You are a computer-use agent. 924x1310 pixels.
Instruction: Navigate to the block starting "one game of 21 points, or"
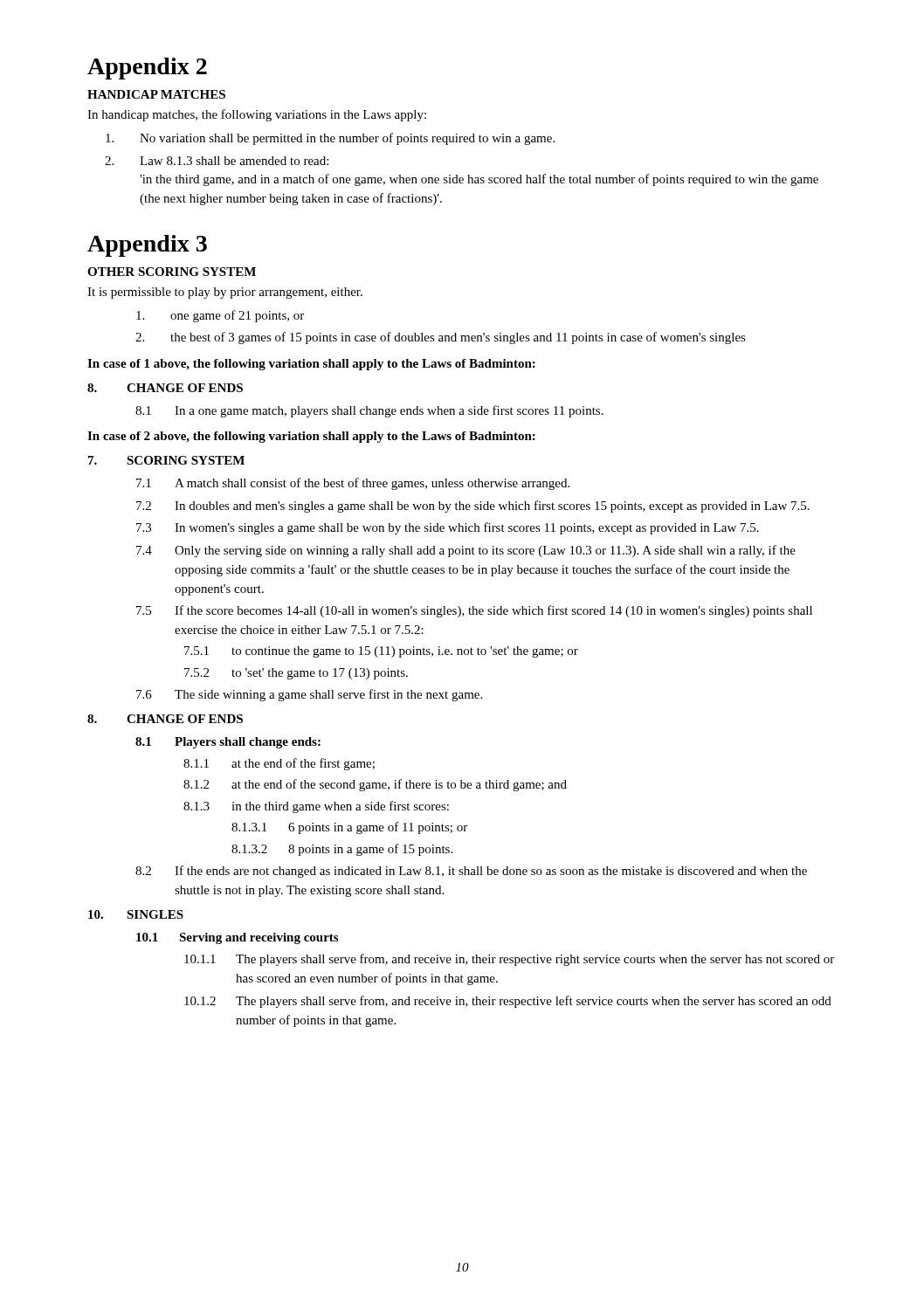(x=220, y=316)
